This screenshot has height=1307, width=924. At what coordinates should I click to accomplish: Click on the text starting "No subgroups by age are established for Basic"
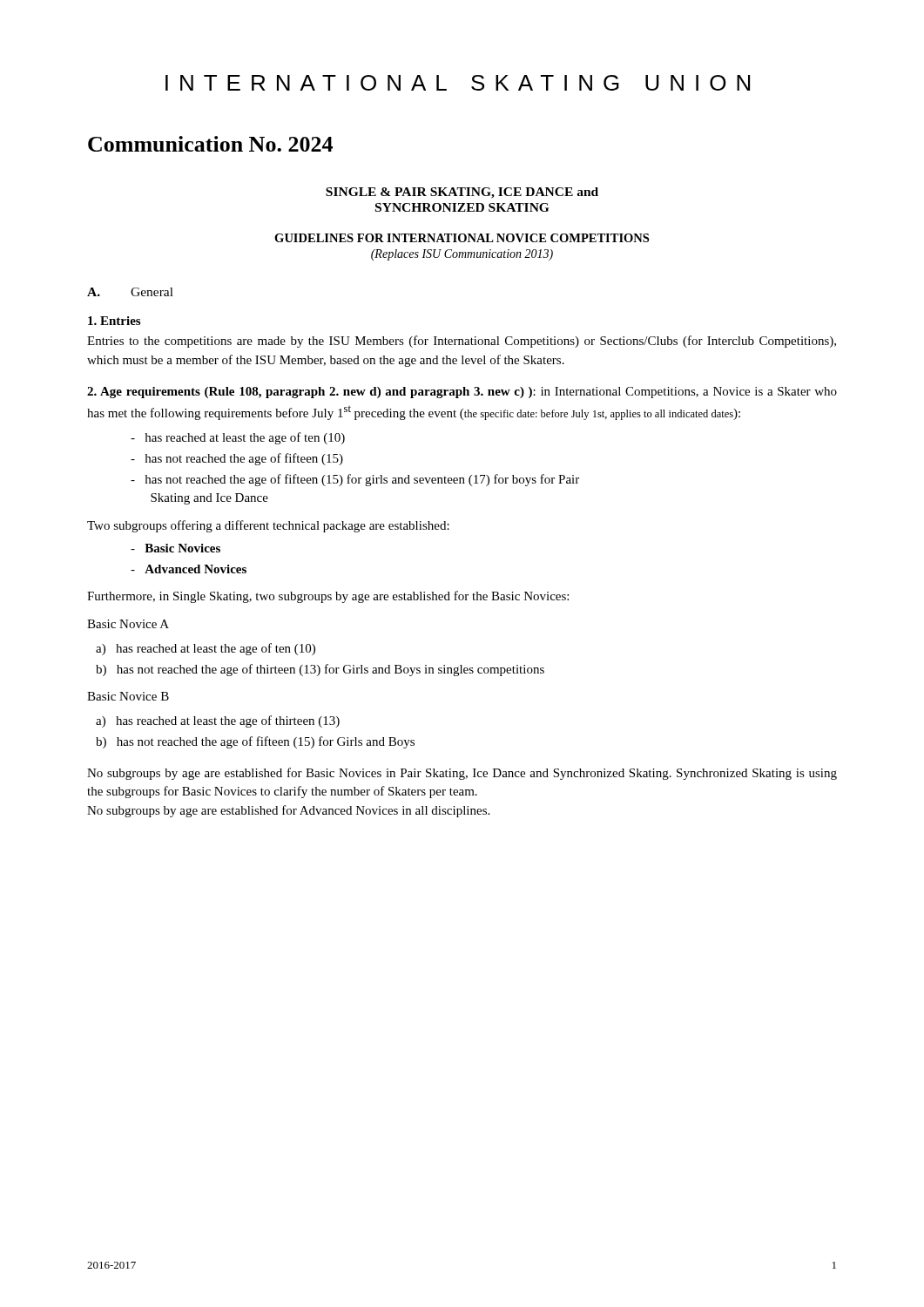(x=462, y=791)
